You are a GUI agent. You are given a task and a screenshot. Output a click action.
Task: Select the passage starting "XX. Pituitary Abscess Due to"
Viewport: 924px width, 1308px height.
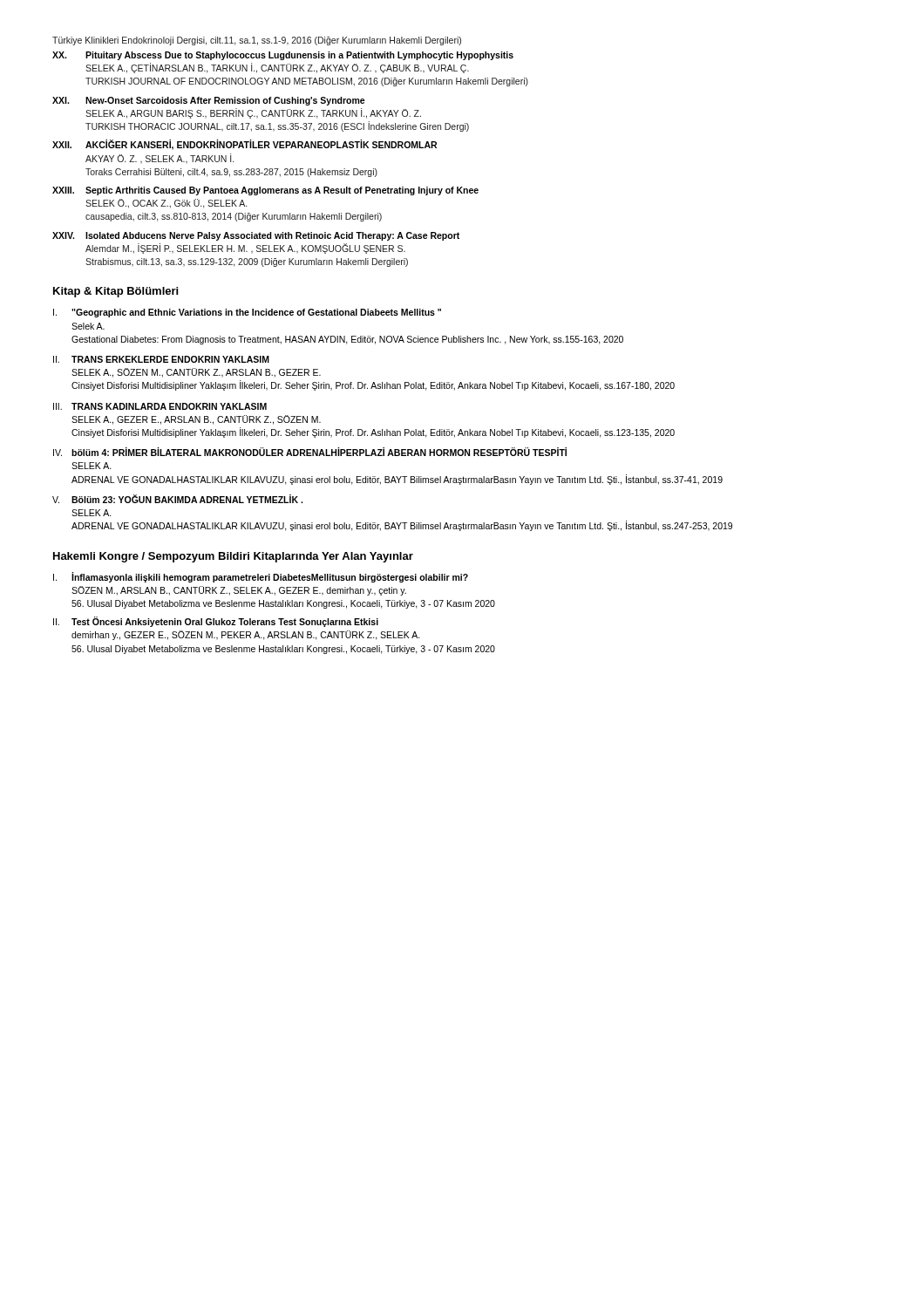[x=462, y=69]
